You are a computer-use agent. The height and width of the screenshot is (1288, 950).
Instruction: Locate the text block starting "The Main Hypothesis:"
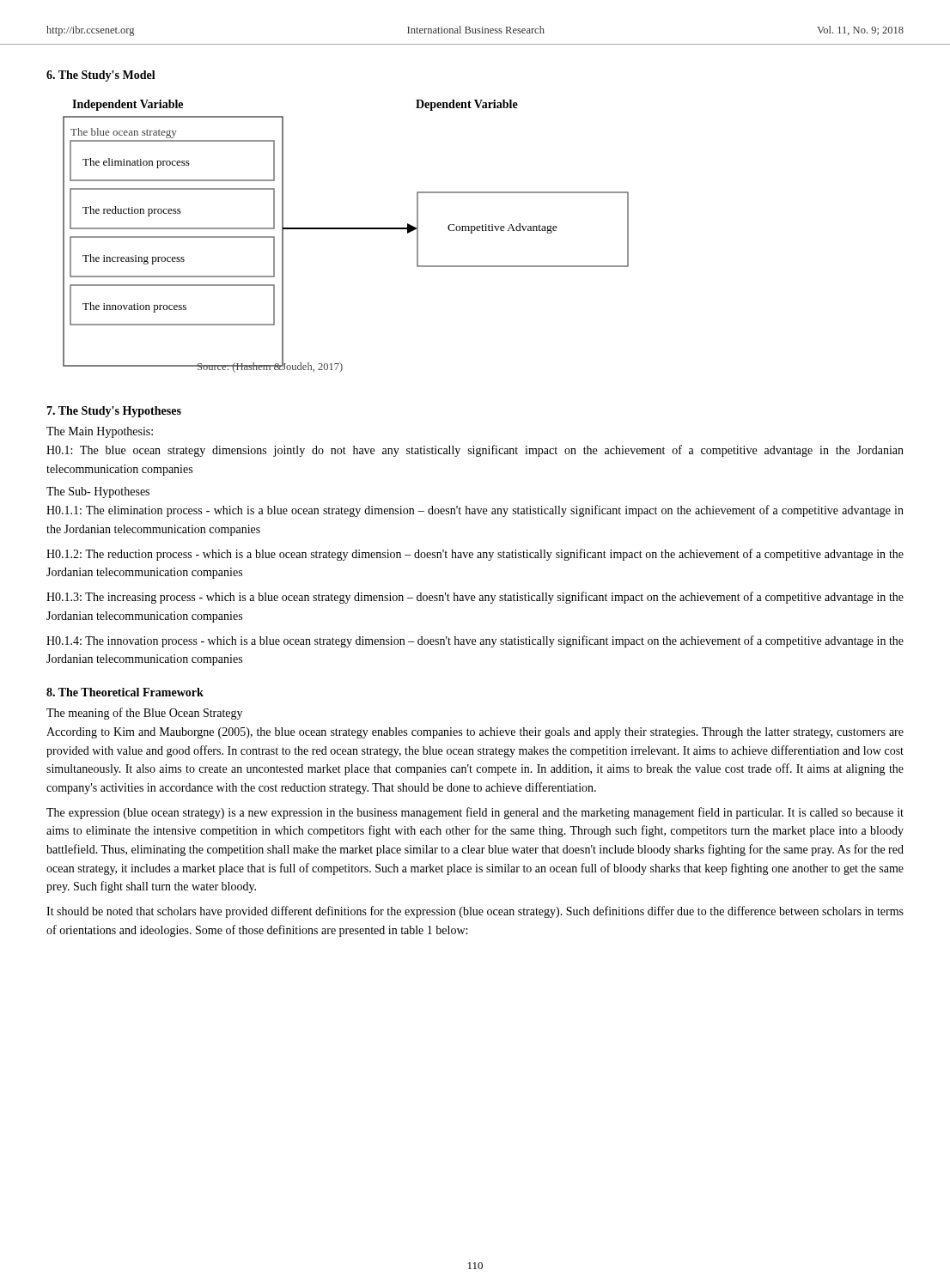tap(100, 431)
